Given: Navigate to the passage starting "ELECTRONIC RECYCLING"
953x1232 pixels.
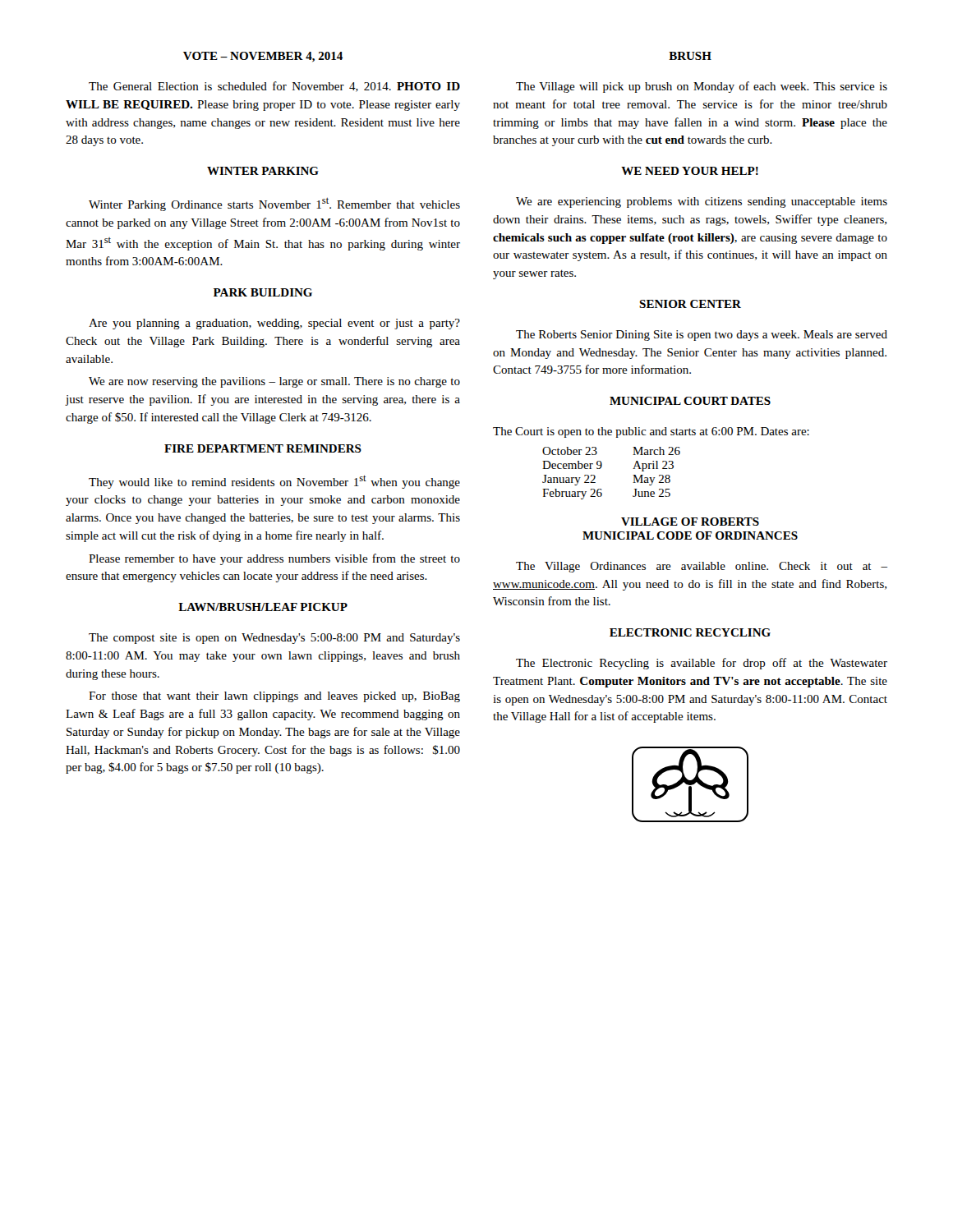Looking at the screenshot, I should tap(690, 633).
